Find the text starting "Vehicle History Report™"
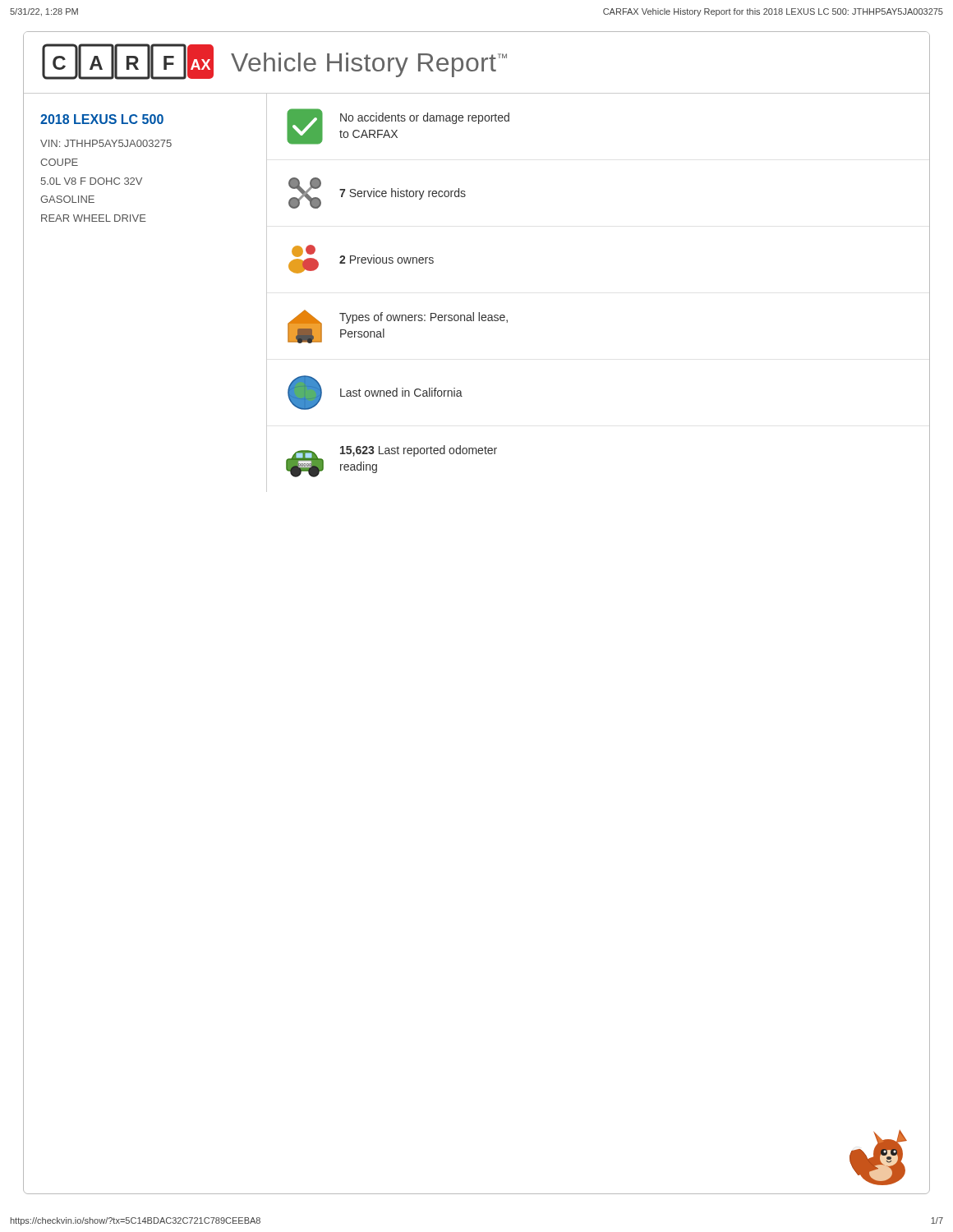This screenshot has width=953, height=1232. coord(369,62)
